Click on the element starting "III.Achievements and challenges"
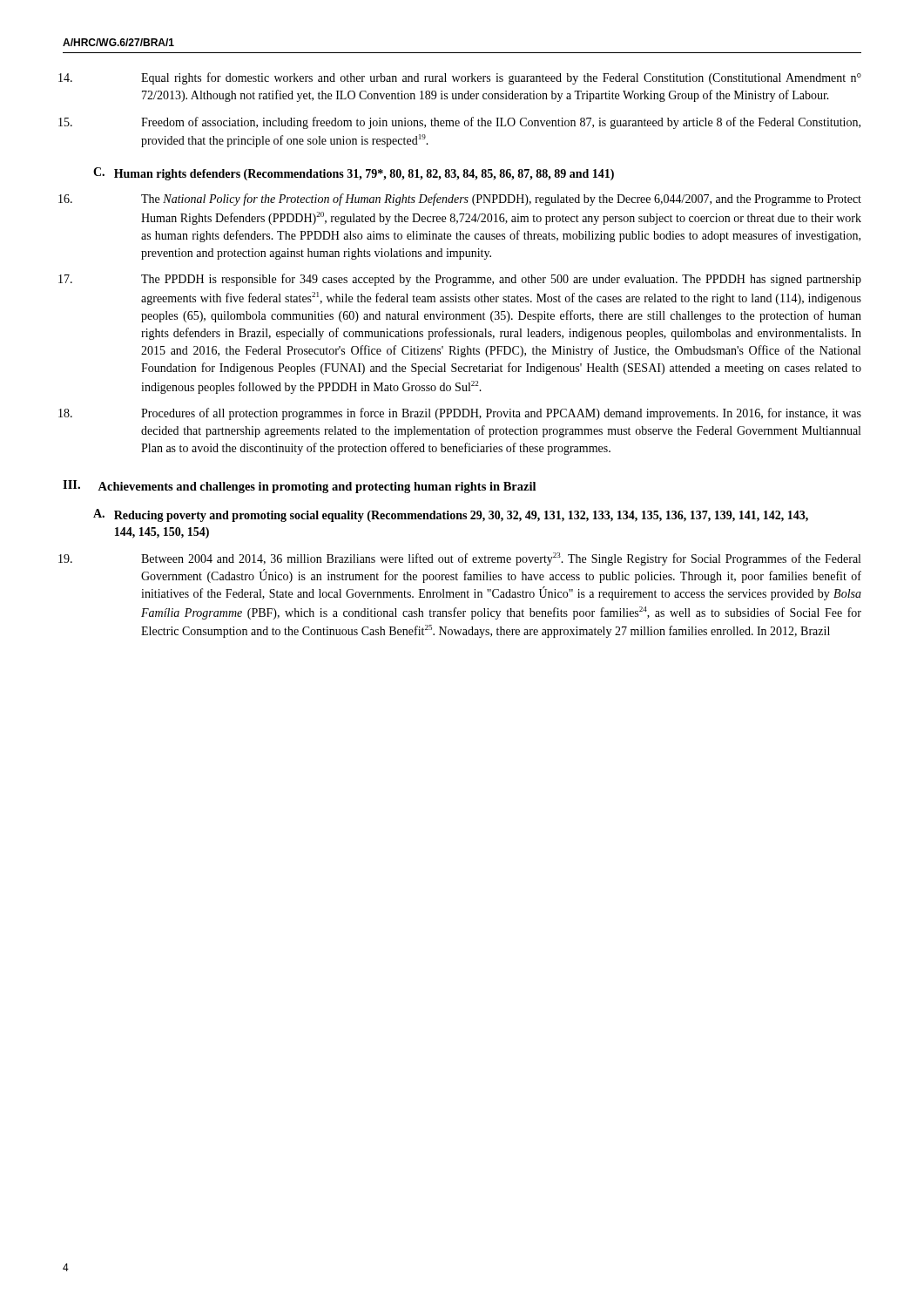Screen dimensions: 1307x924 point(437,486)
